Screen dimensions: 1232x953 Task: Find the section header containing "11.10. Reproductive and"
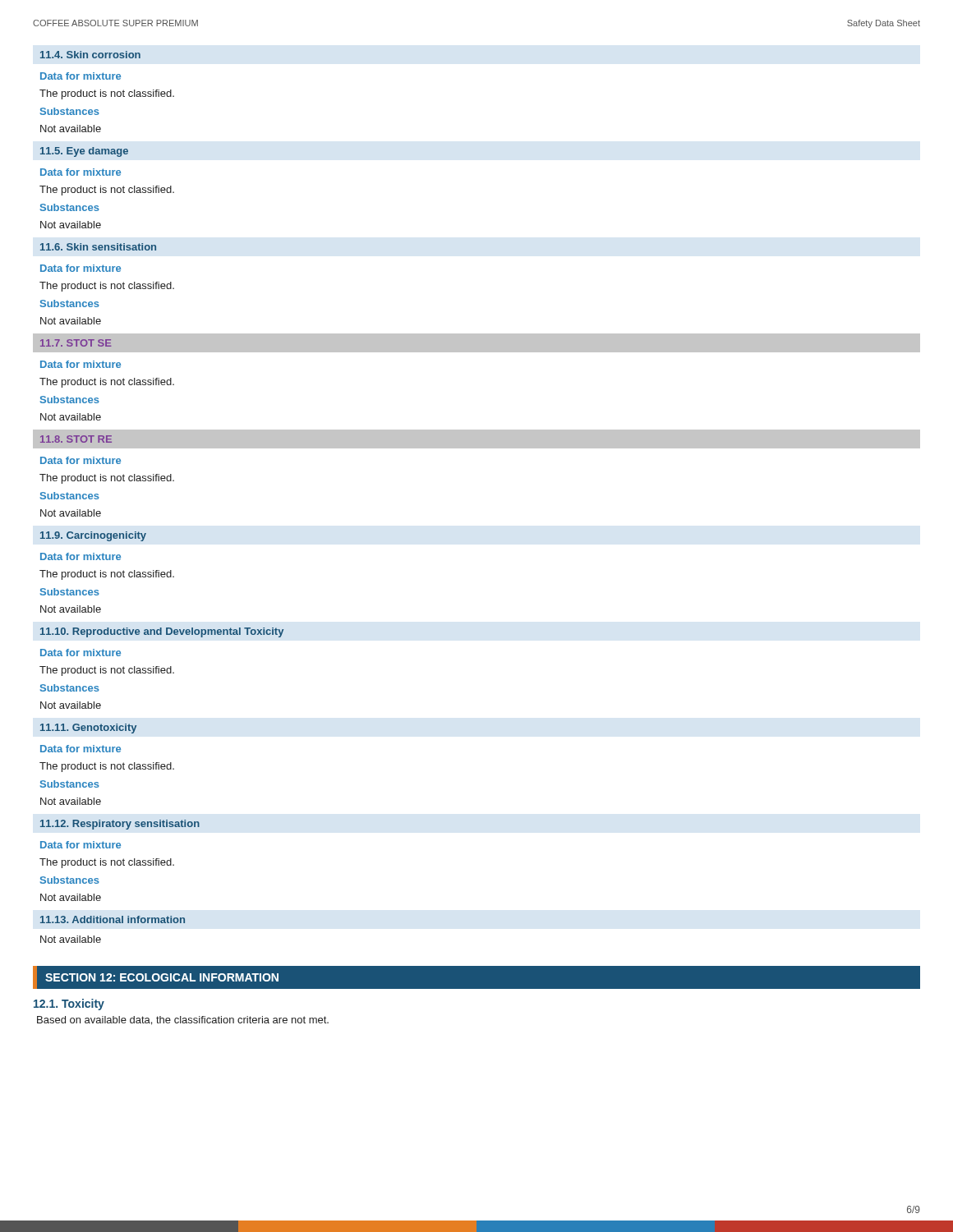pyautogui.click(x=162, y=631)
